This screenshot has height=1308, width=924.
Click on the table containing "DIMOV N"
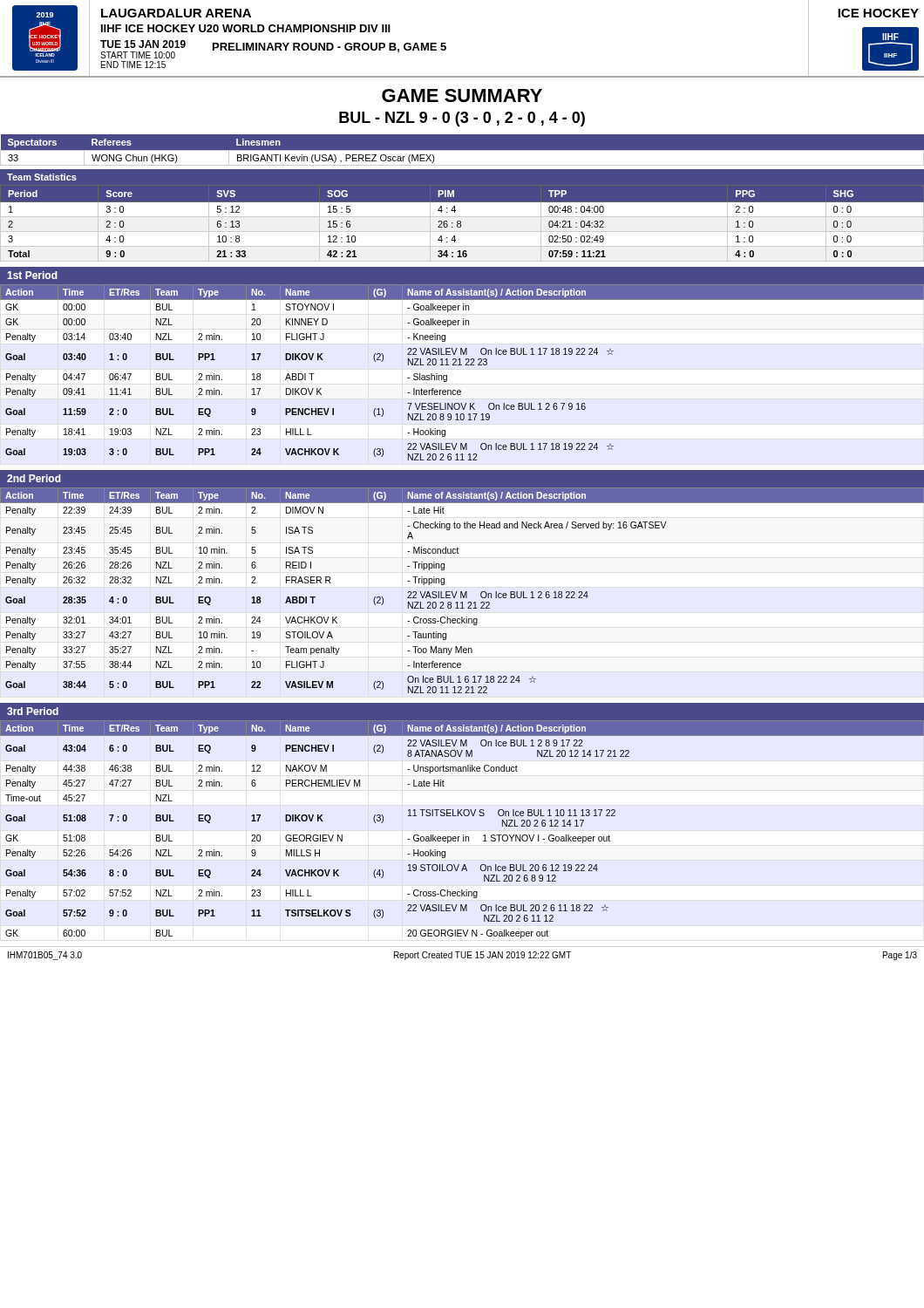pos(462,593)
